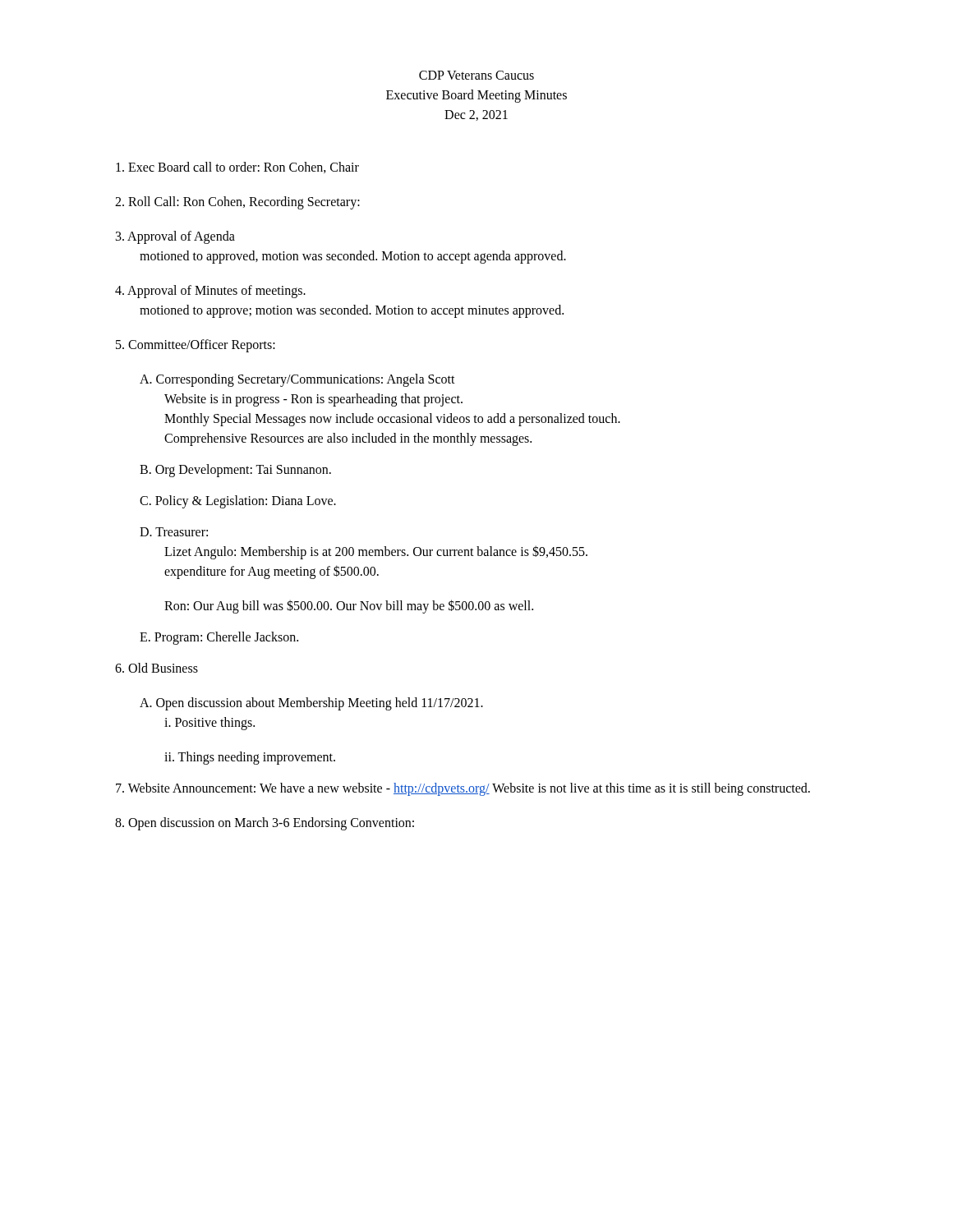Locate the list item that says "A. Corresponding Secretary/Communications: Angela Scott"
Viewport: 953px width, 1232px height.
click(x=489, y=409)
